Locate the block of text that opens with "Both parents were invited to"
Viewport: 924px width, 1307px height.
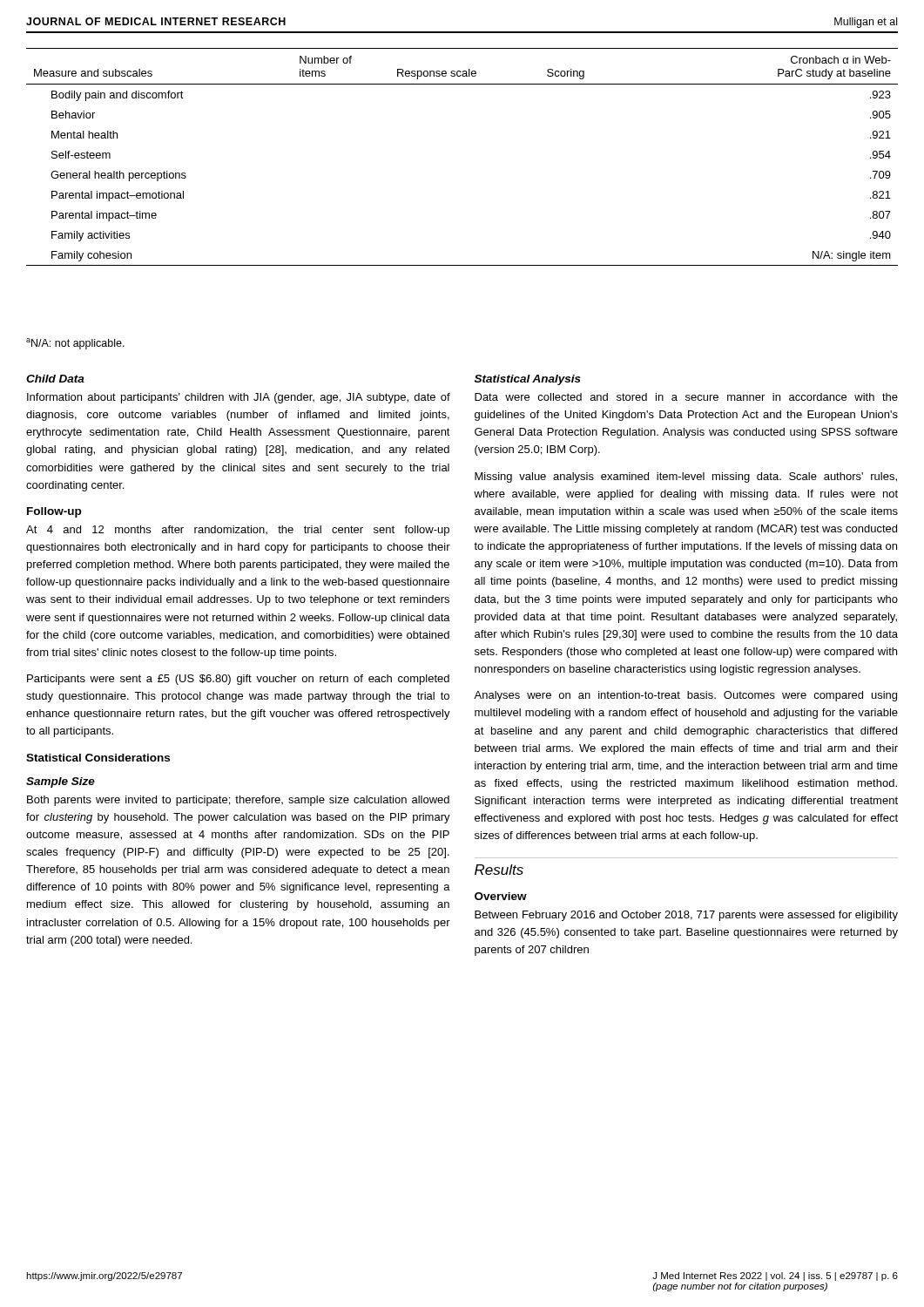click(x=238, y=869)
